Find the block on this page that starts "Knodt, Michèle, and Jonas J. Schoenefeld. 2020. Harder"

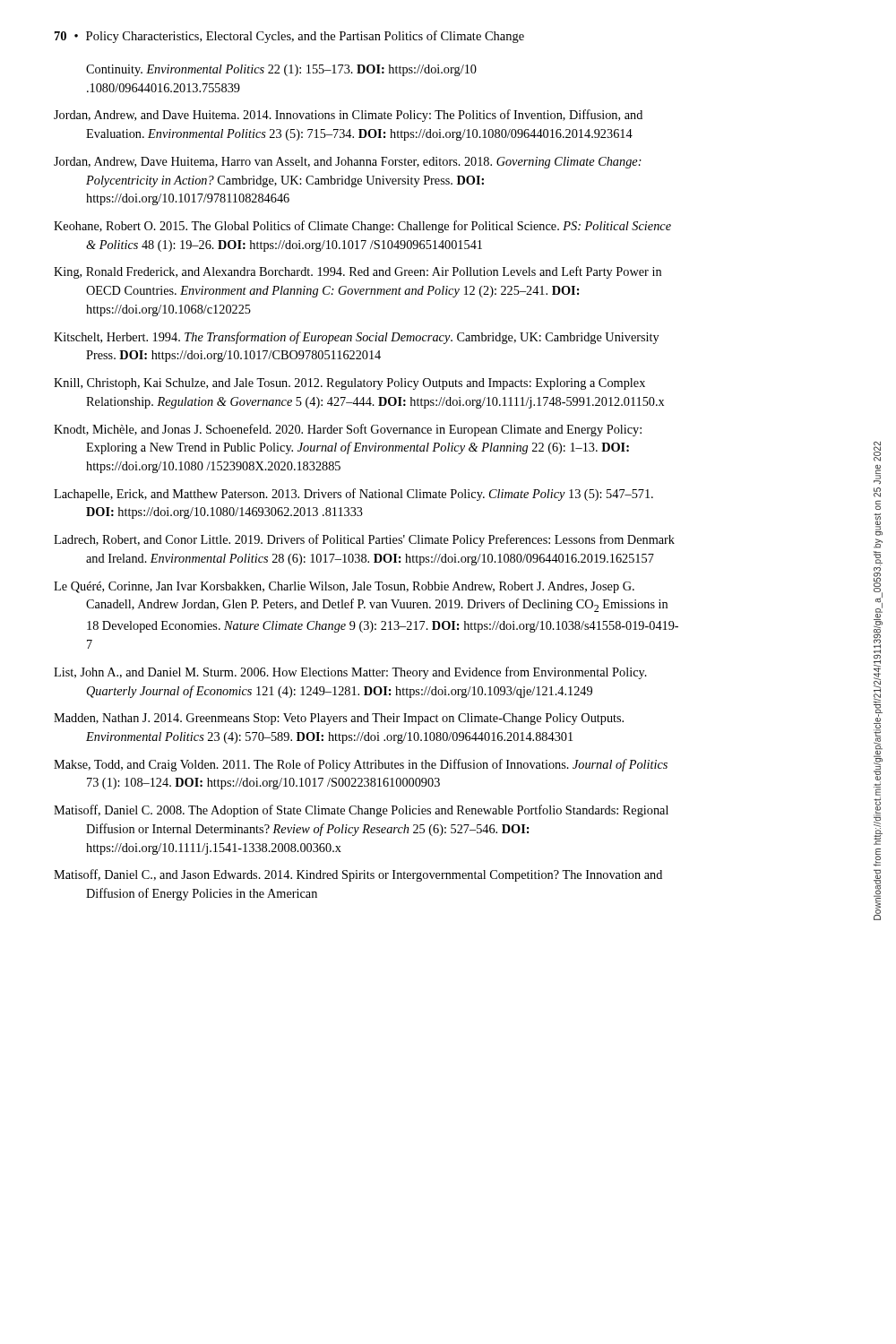point(348,447)
